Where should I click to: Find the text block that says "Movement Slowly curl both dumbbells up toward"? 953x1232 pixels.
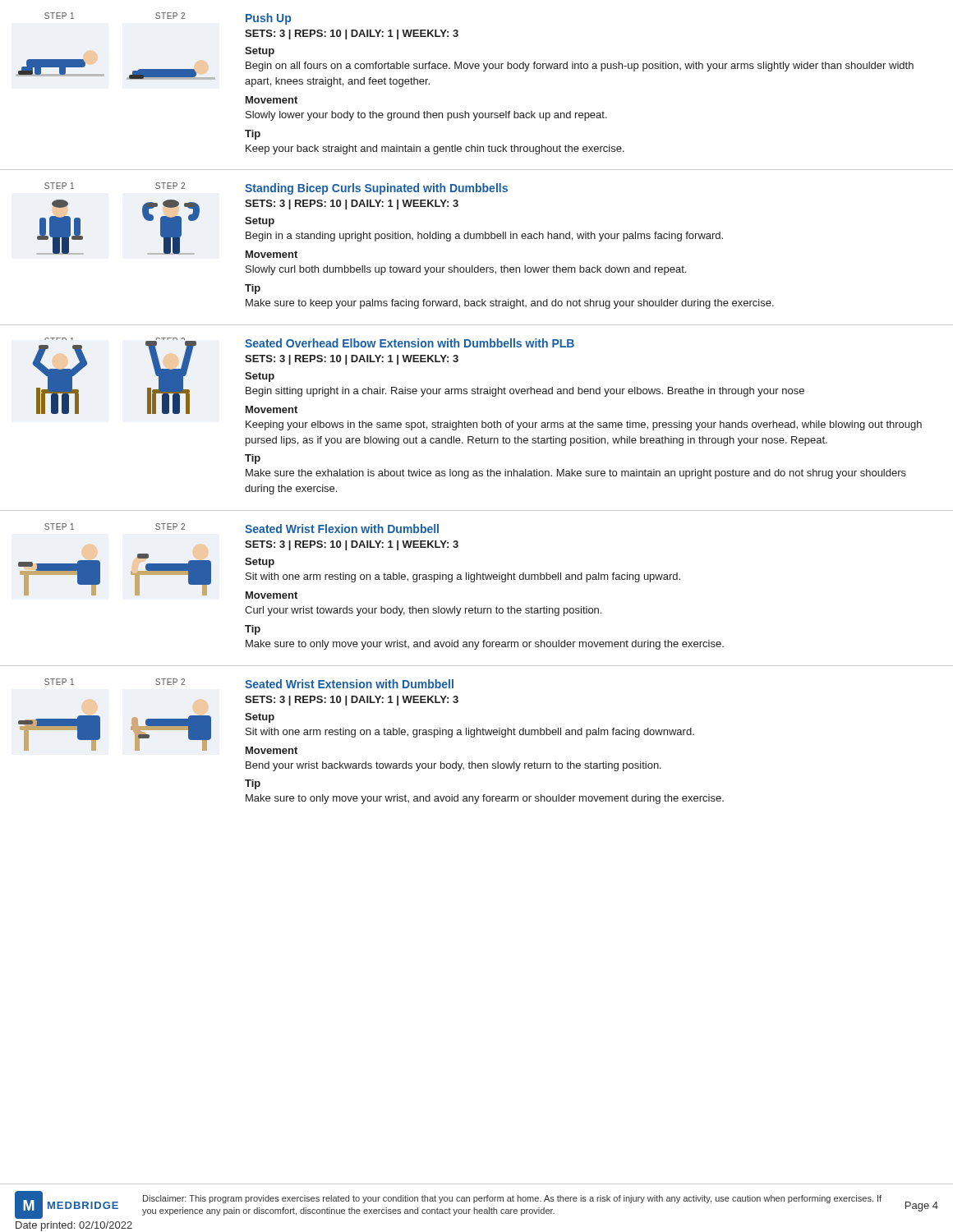coord(592,263)
